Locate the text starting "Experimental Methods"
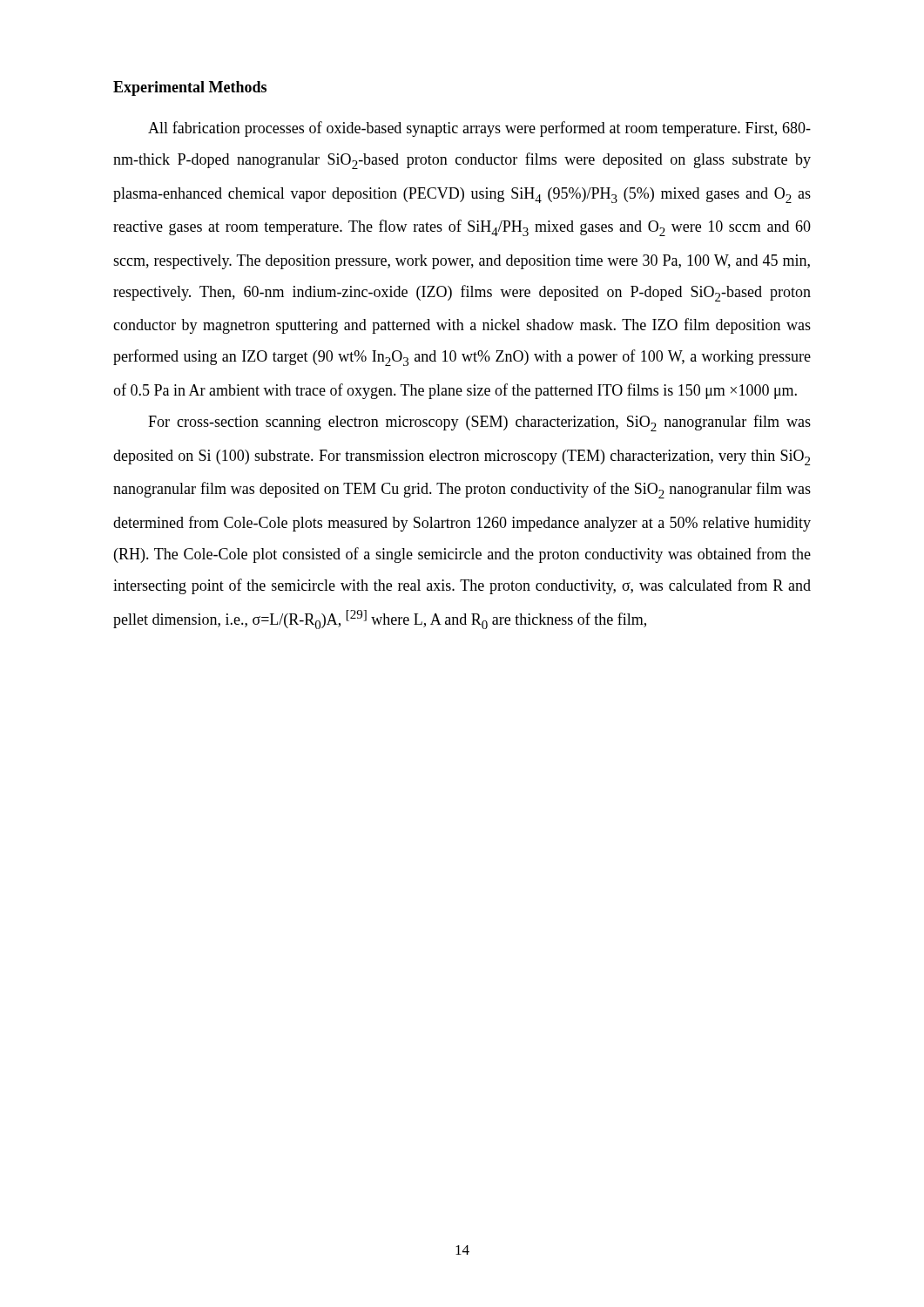Screen dimensions: 1307x924 (190, 87)
